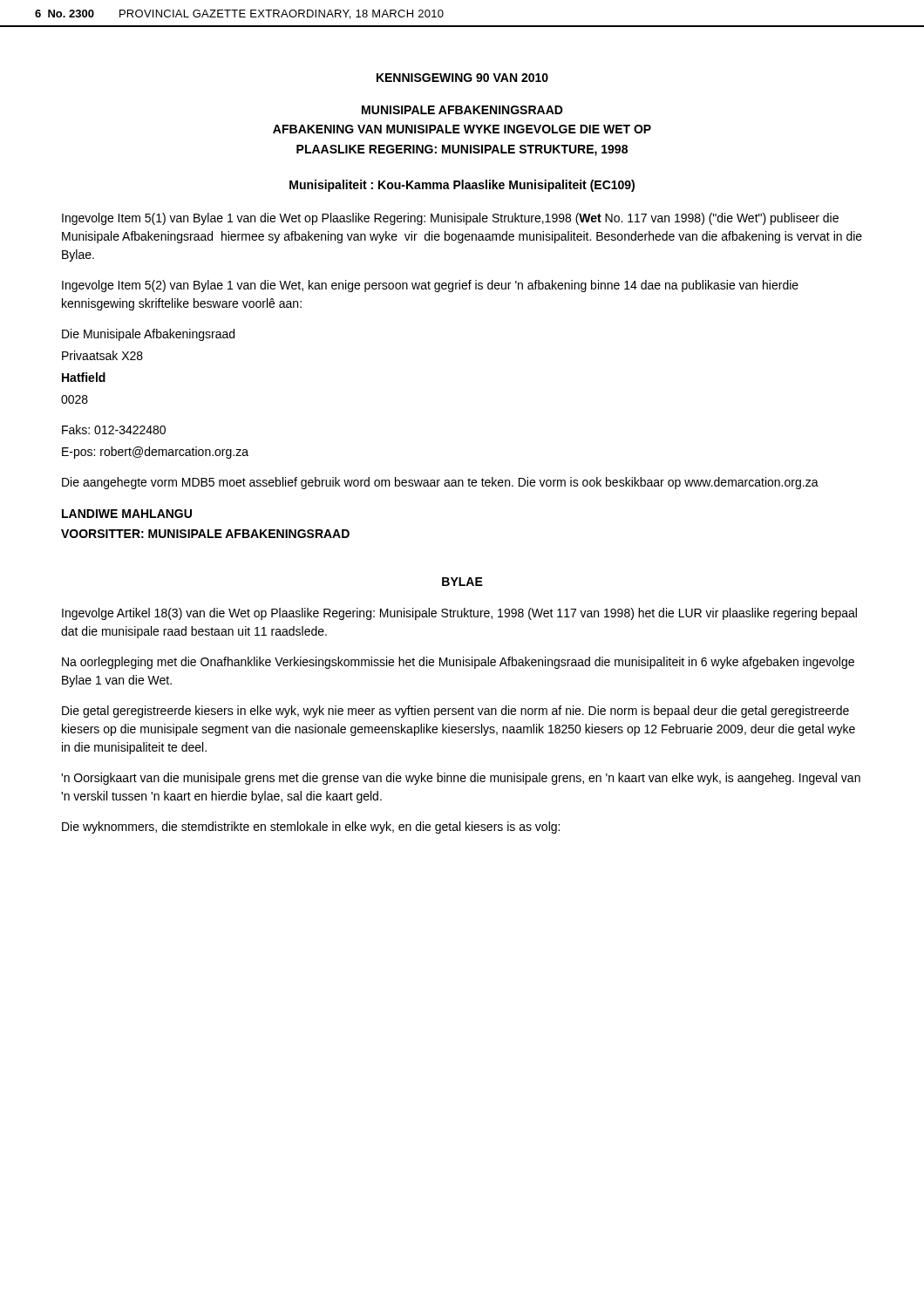This screenshot has height=1308, width=924.
Task: Locate the text block starting "Faks: 012-3422480"
Action: point(114,430)
